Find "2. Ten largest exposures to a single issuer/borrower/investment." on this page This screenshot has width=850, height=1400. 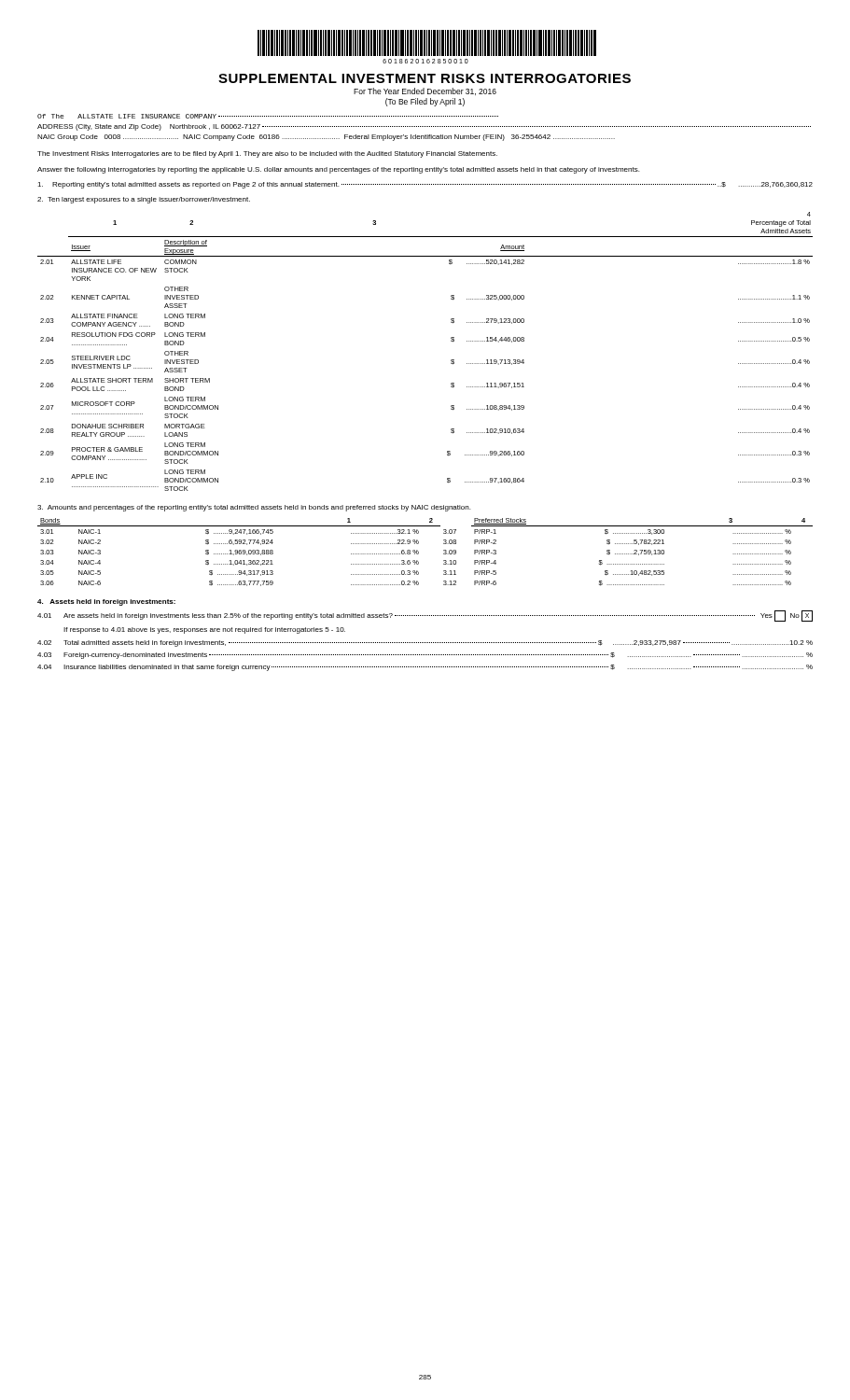pos(144,200)
